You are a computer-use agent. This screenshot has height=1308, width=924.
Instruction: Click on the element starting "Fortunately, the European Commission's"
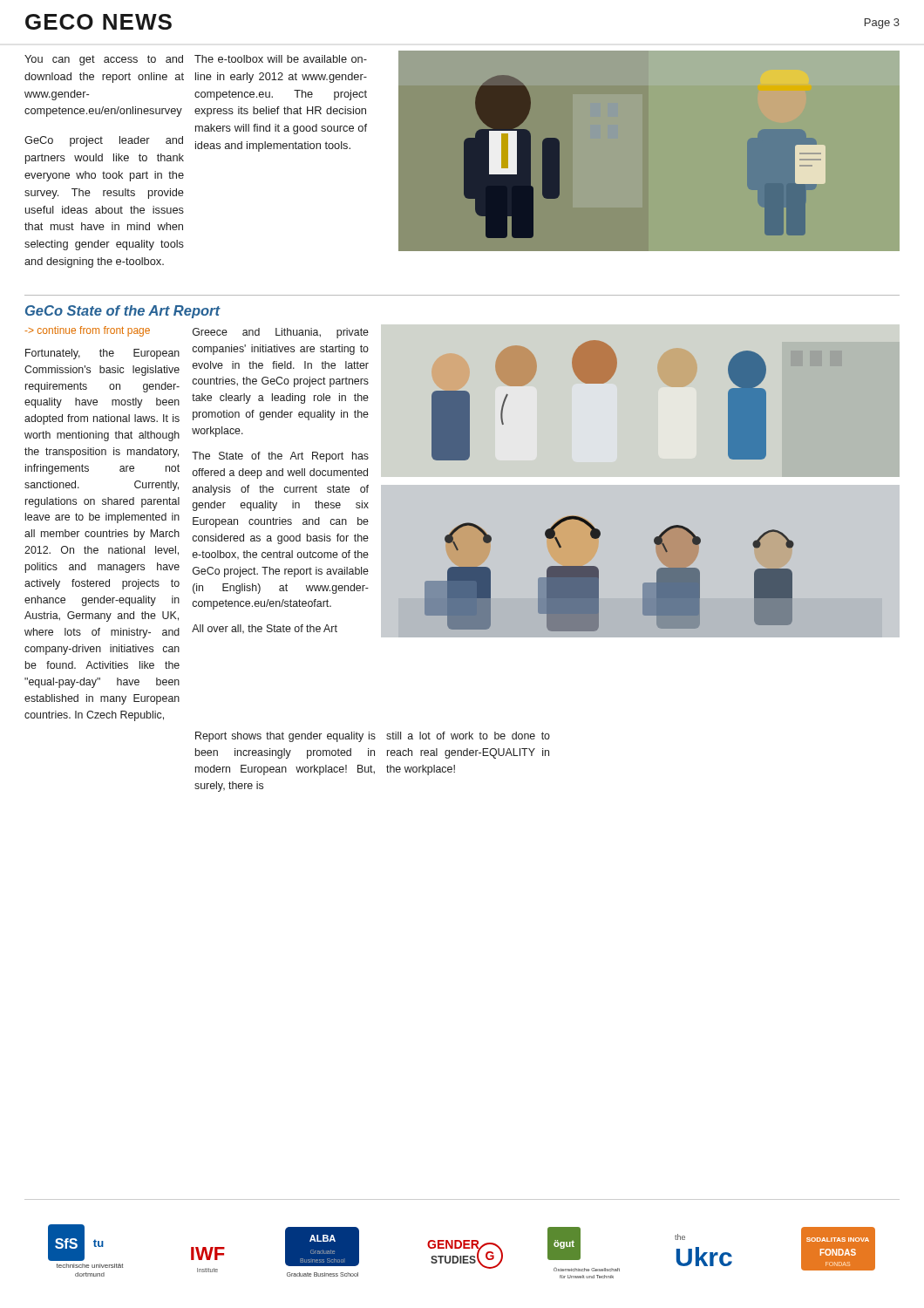[102, 534]
